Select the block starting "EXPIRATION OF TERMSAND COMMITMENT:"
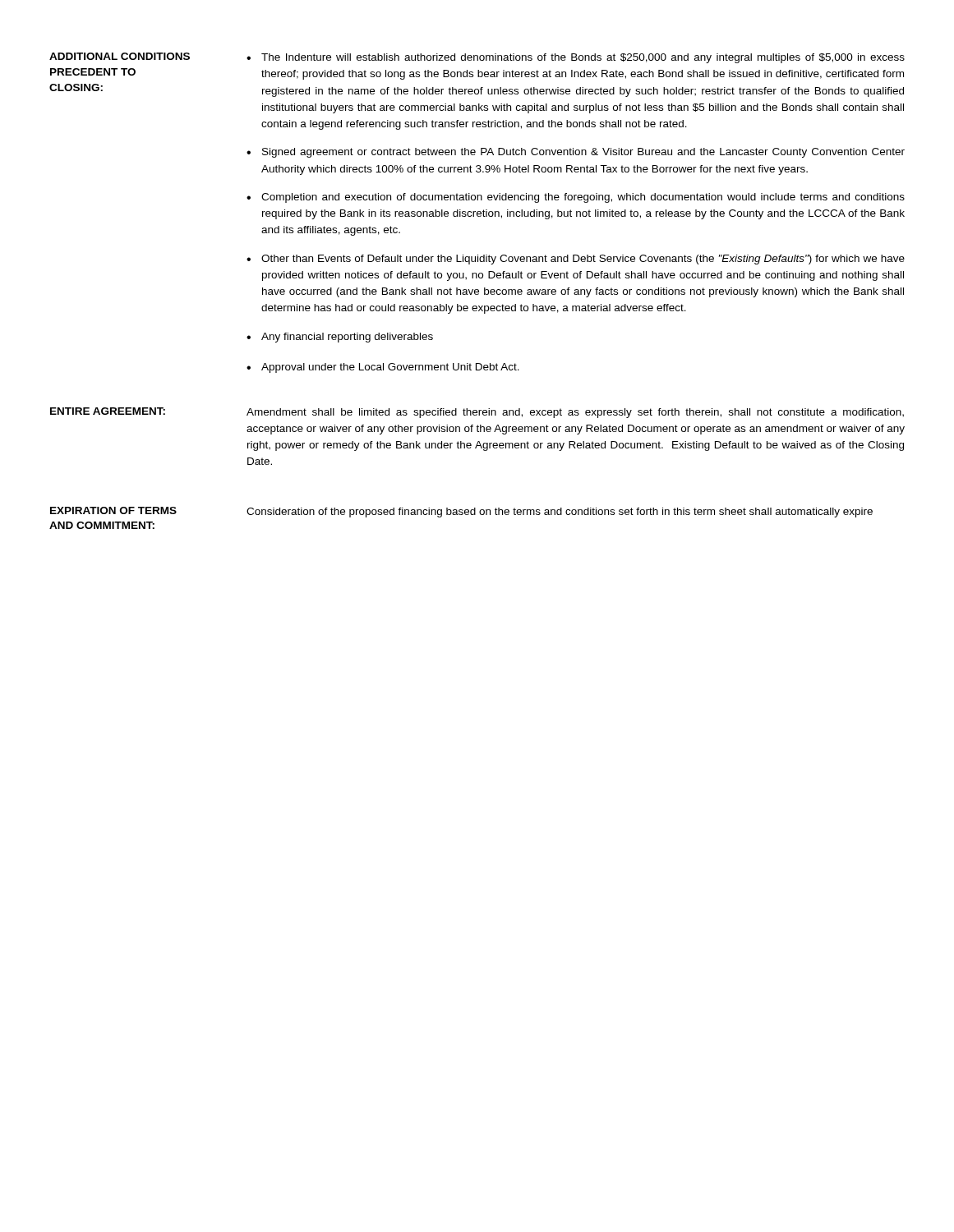Screen dimensions: 1232x954 coord(113,518)
